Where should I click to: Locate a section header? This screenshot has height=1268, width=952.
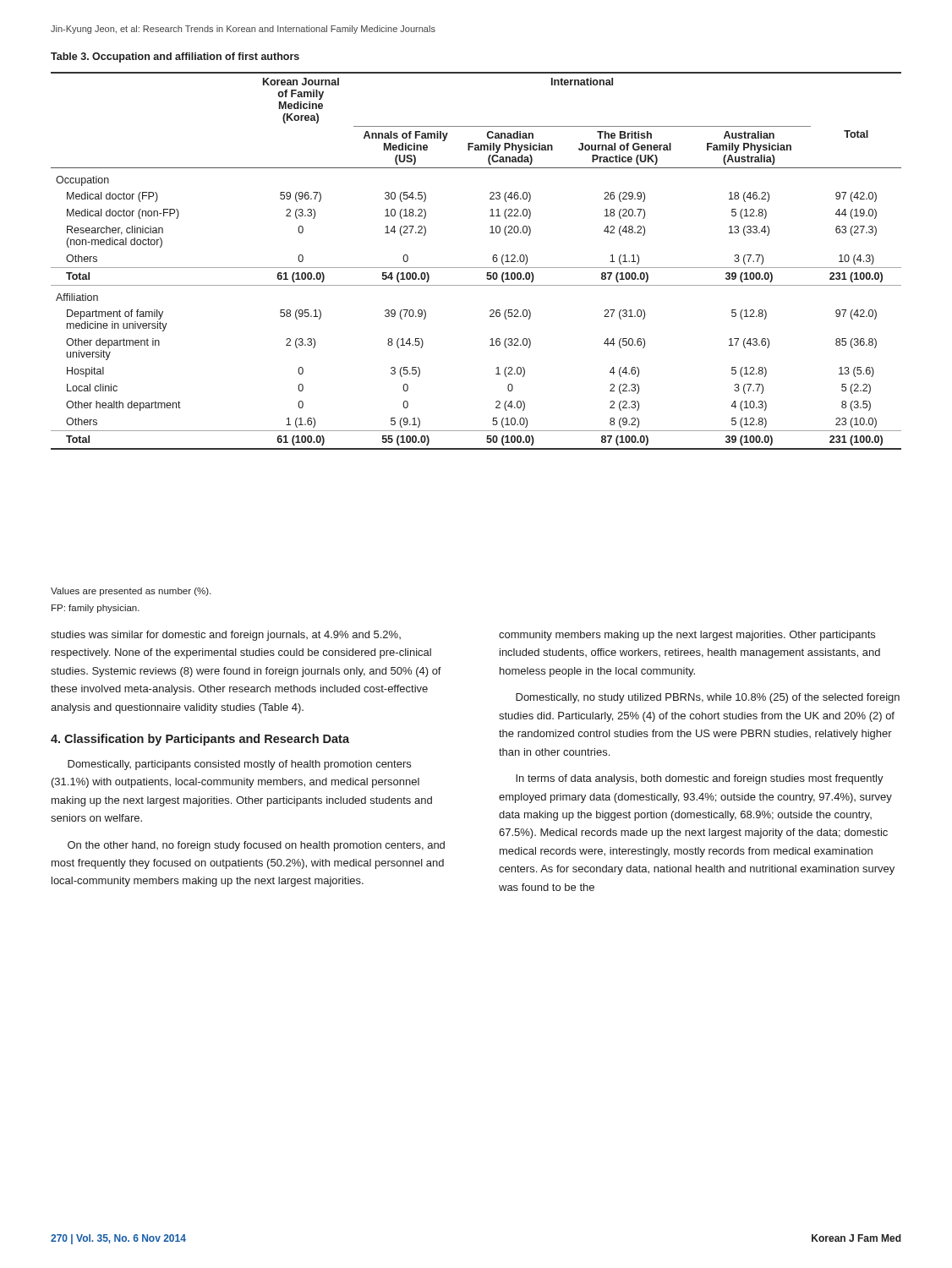(250, 740)
